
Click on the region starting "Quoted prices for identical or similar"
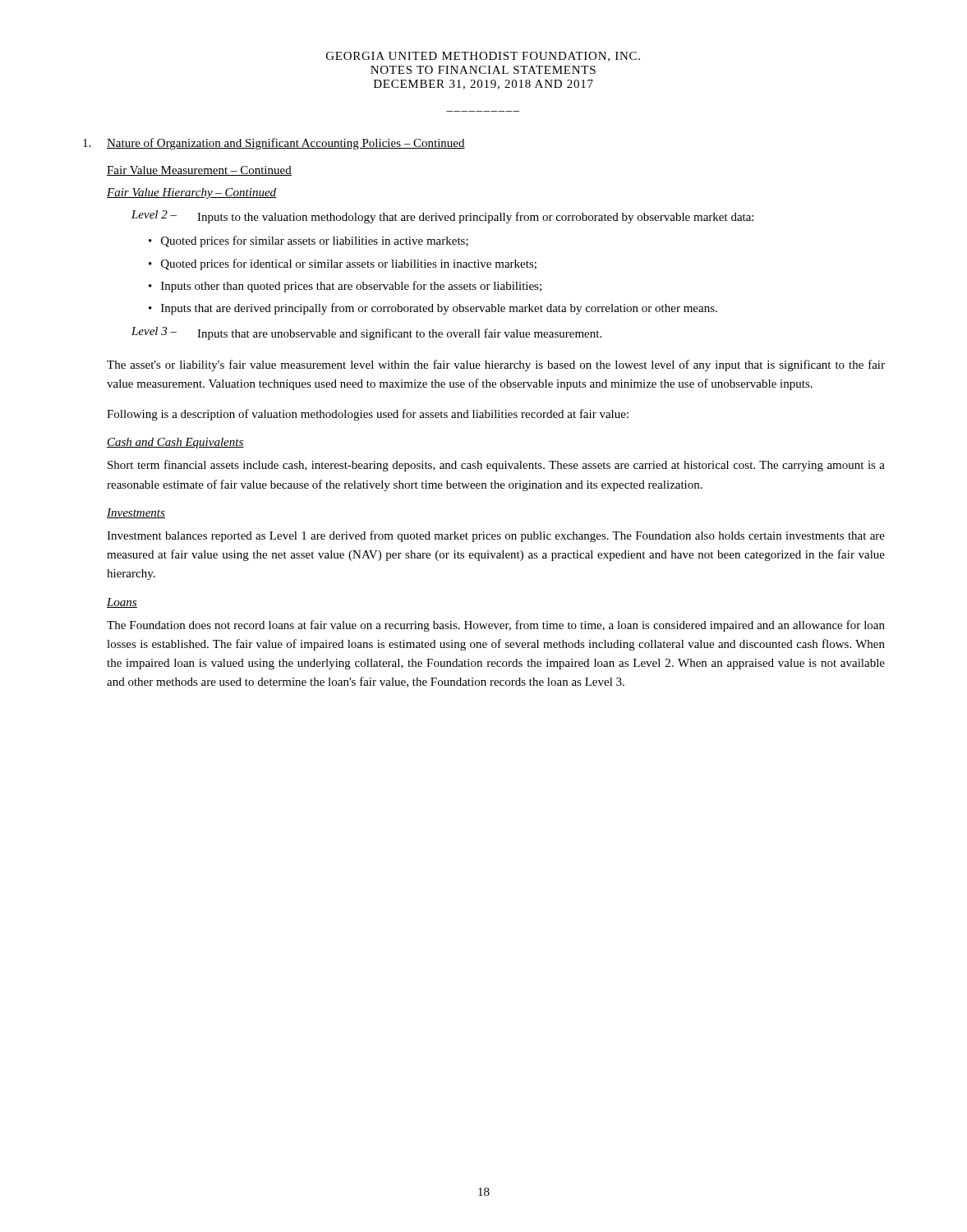coord(349,263)
